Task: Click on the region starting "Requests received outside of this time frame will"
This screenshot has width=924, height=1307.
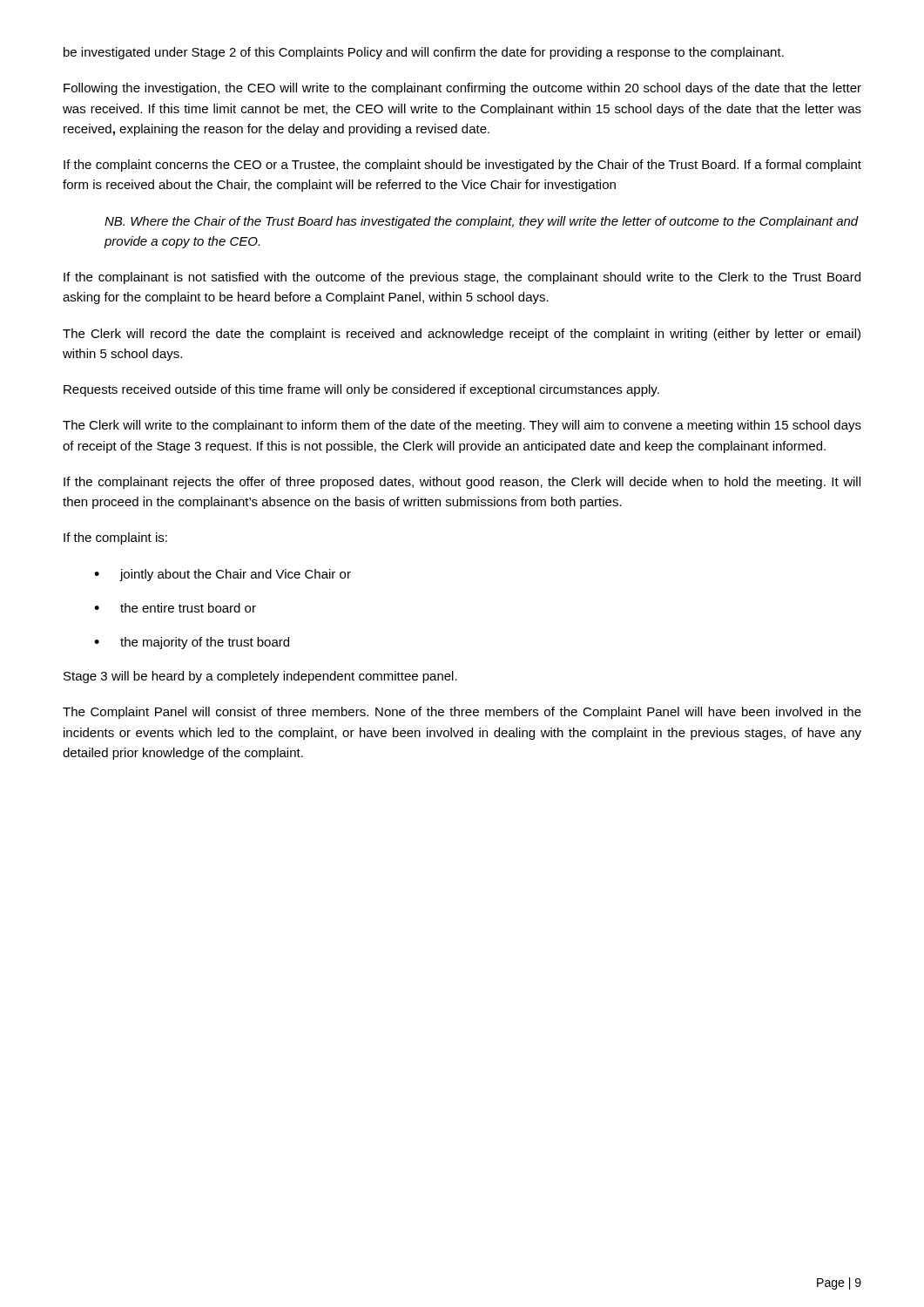Action: (x=361, y=389)
